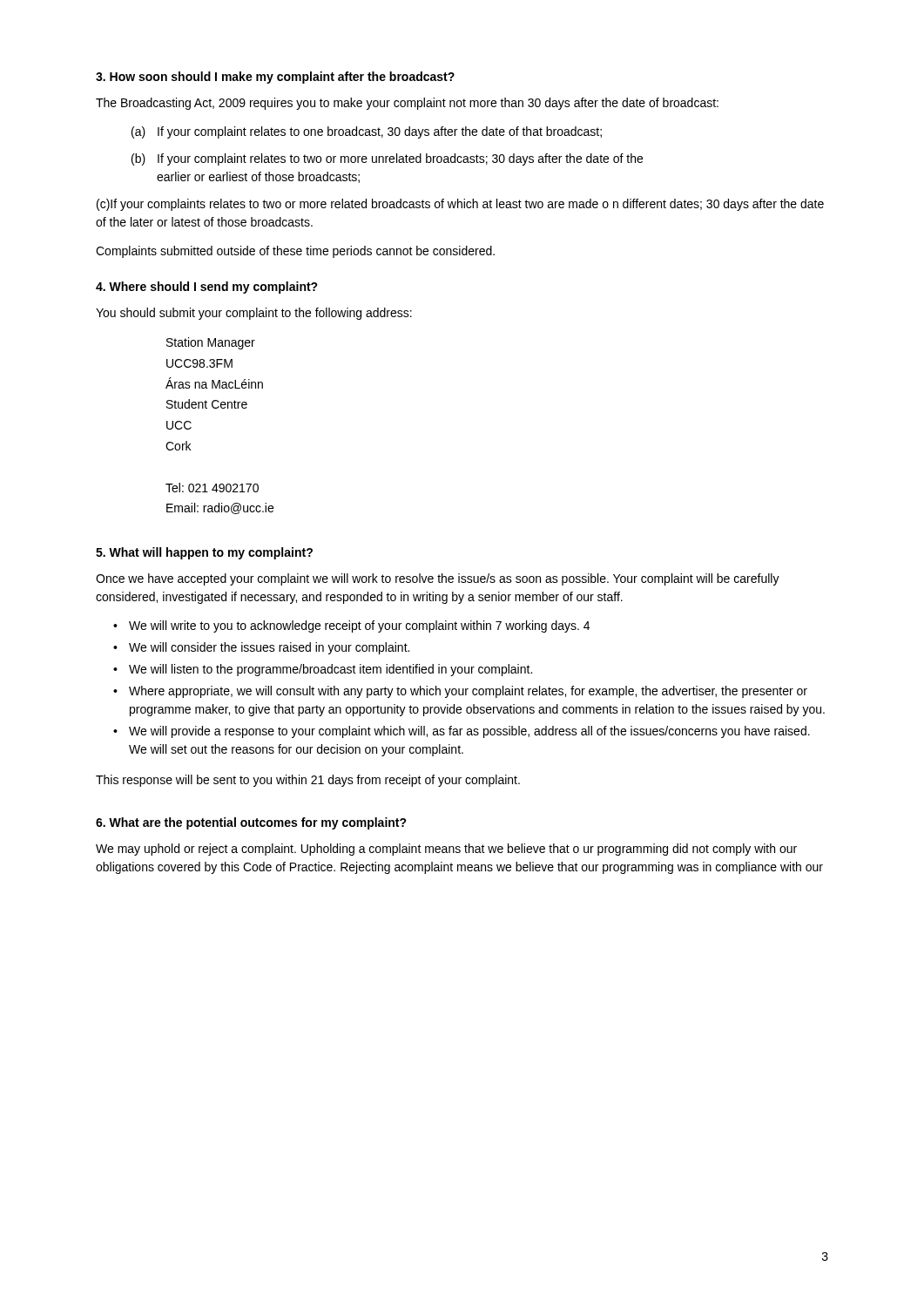Select the list item with the text "• Where appropriate, we"
The image size is (924, 1307).
pos(471,701)
